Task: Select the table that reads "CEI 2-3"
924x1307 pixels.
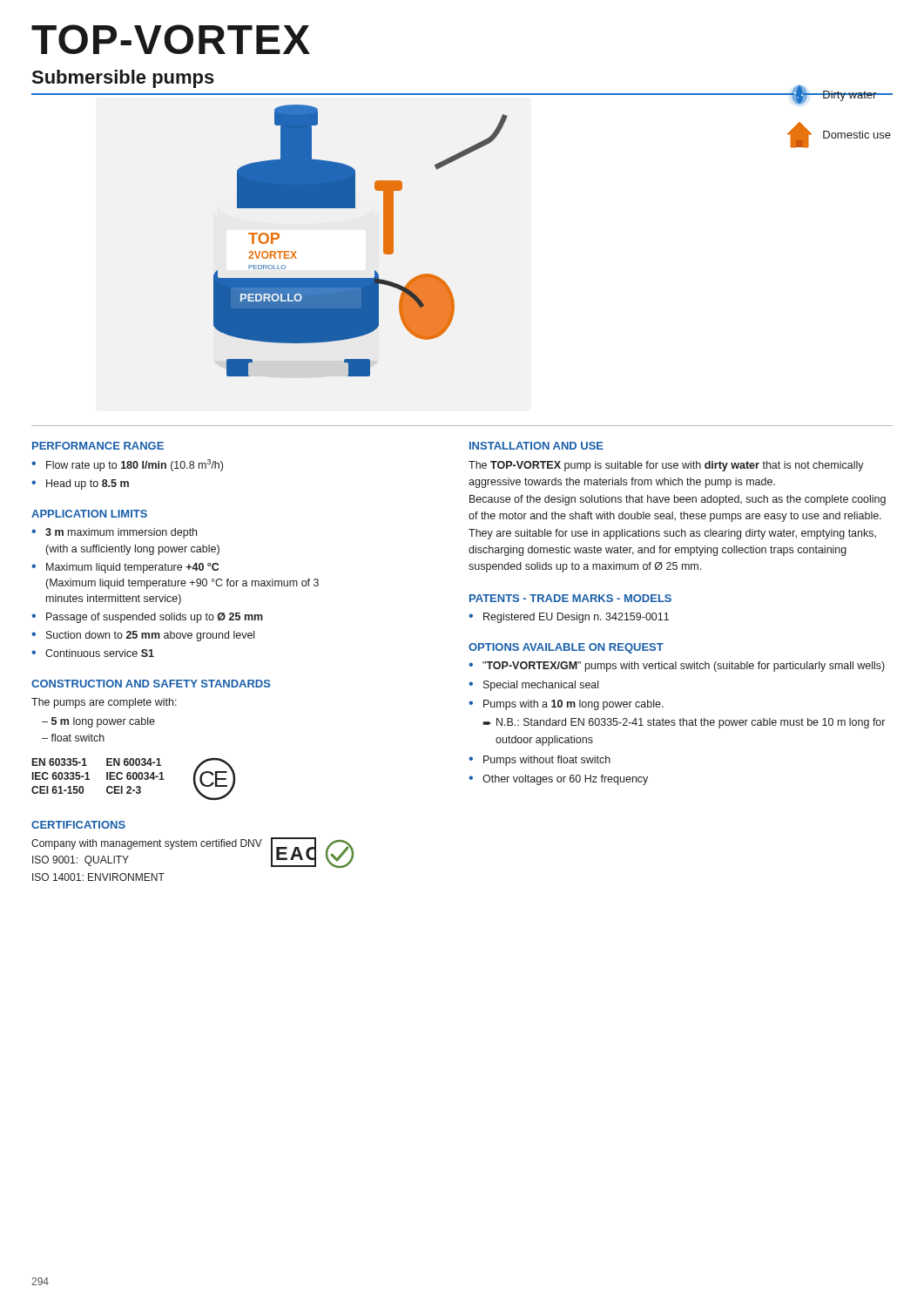Action: (x=232, y=779)
